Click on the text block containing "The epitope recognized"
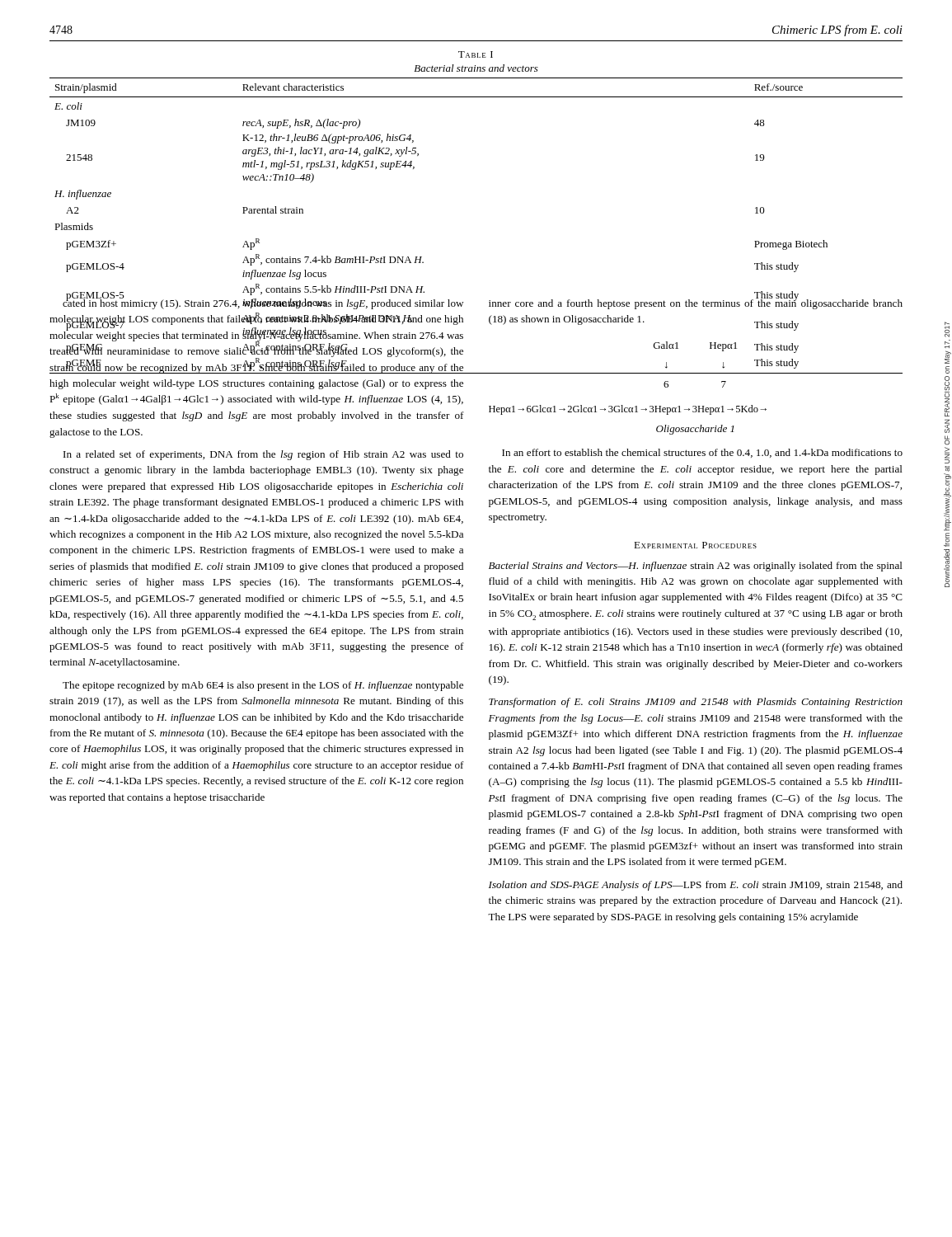The height and width of the screenshot is (1237, 952). click(257, 741)
